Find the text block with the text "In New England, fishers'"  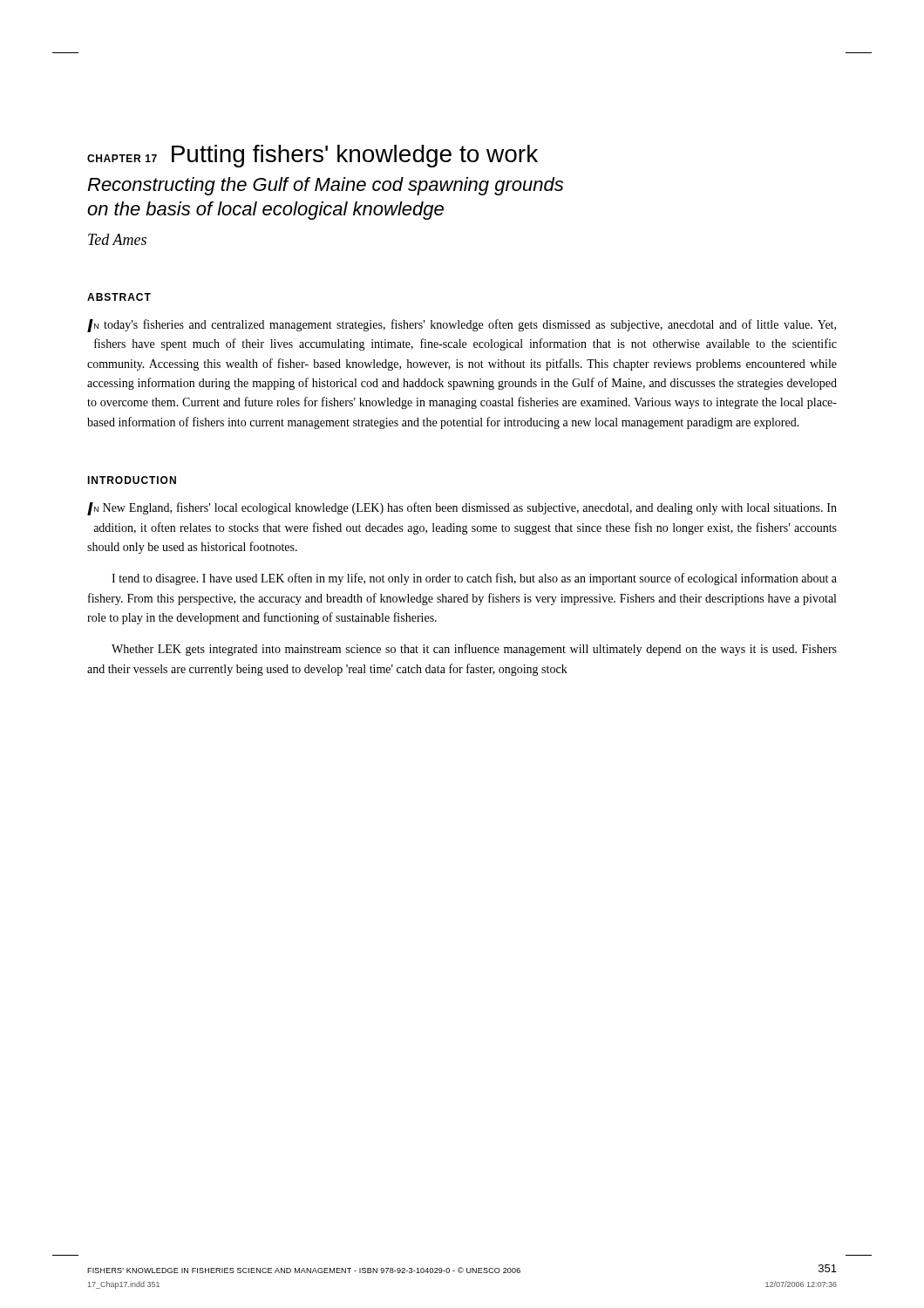462,526
